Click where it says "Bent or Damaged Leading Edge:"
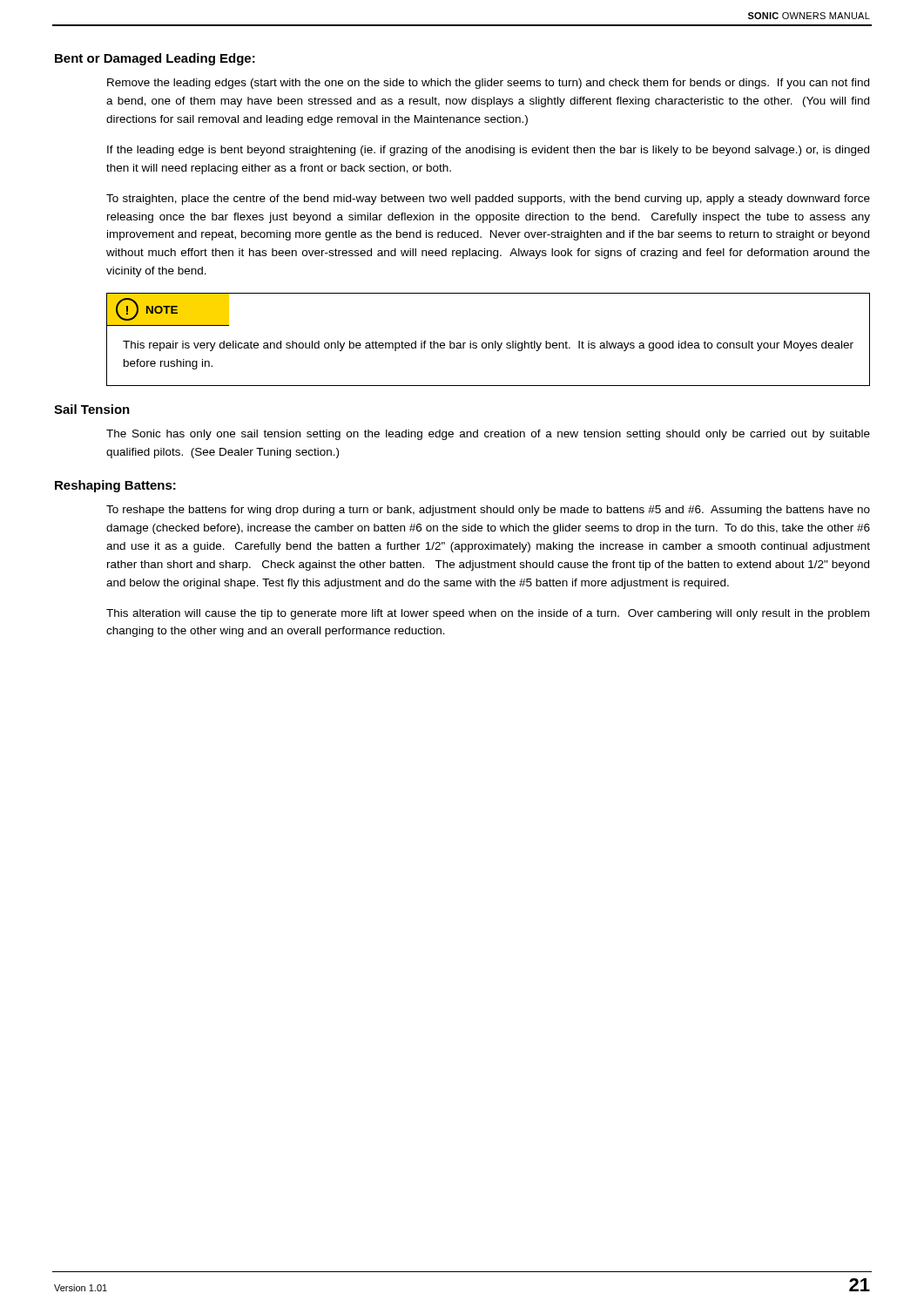Image resolution: width=924 pixels, height=1307 pixels. point(155,58)
